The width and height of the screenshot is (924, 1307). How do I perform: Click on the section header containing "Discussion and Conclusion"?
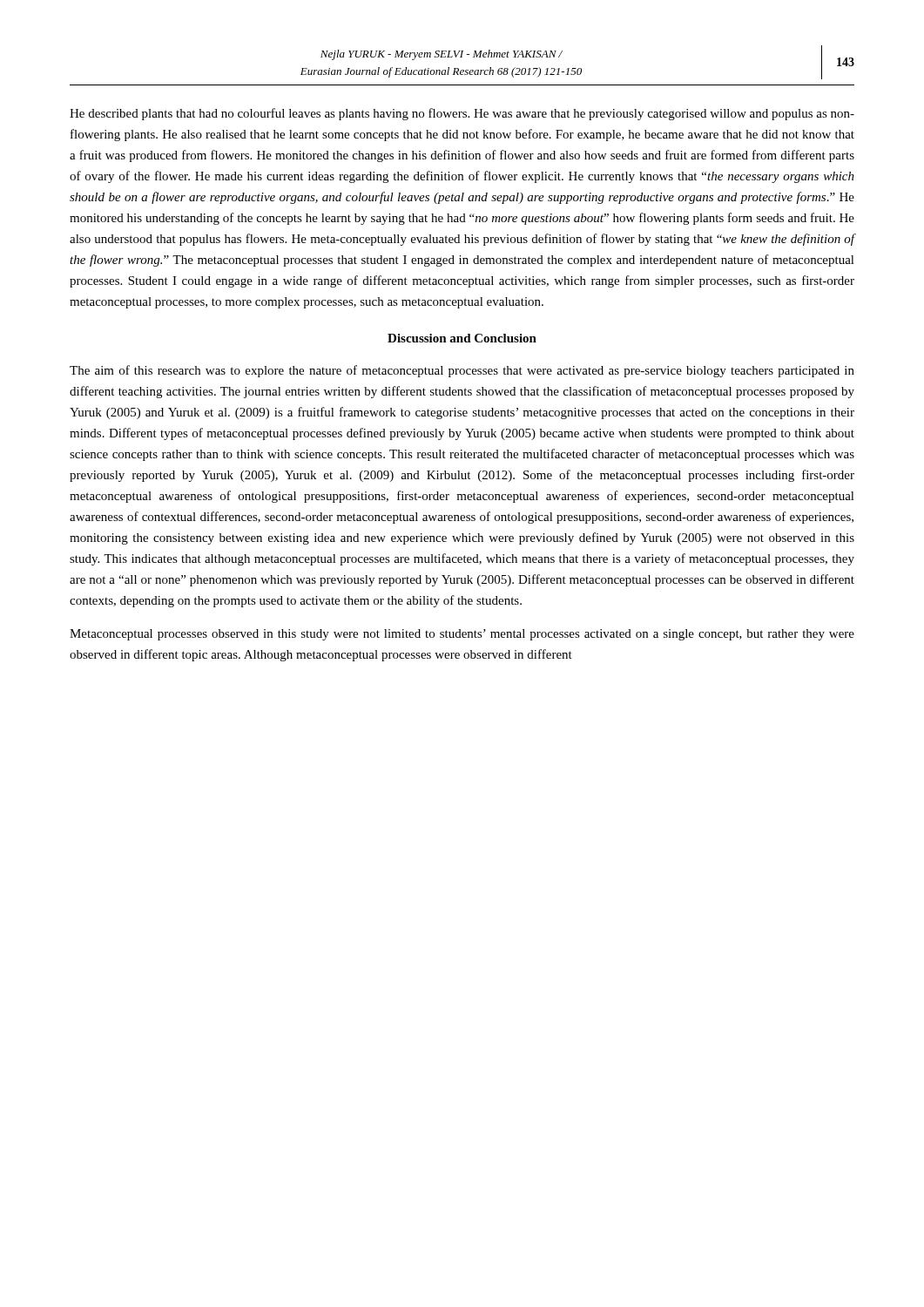tap(462, 338)
